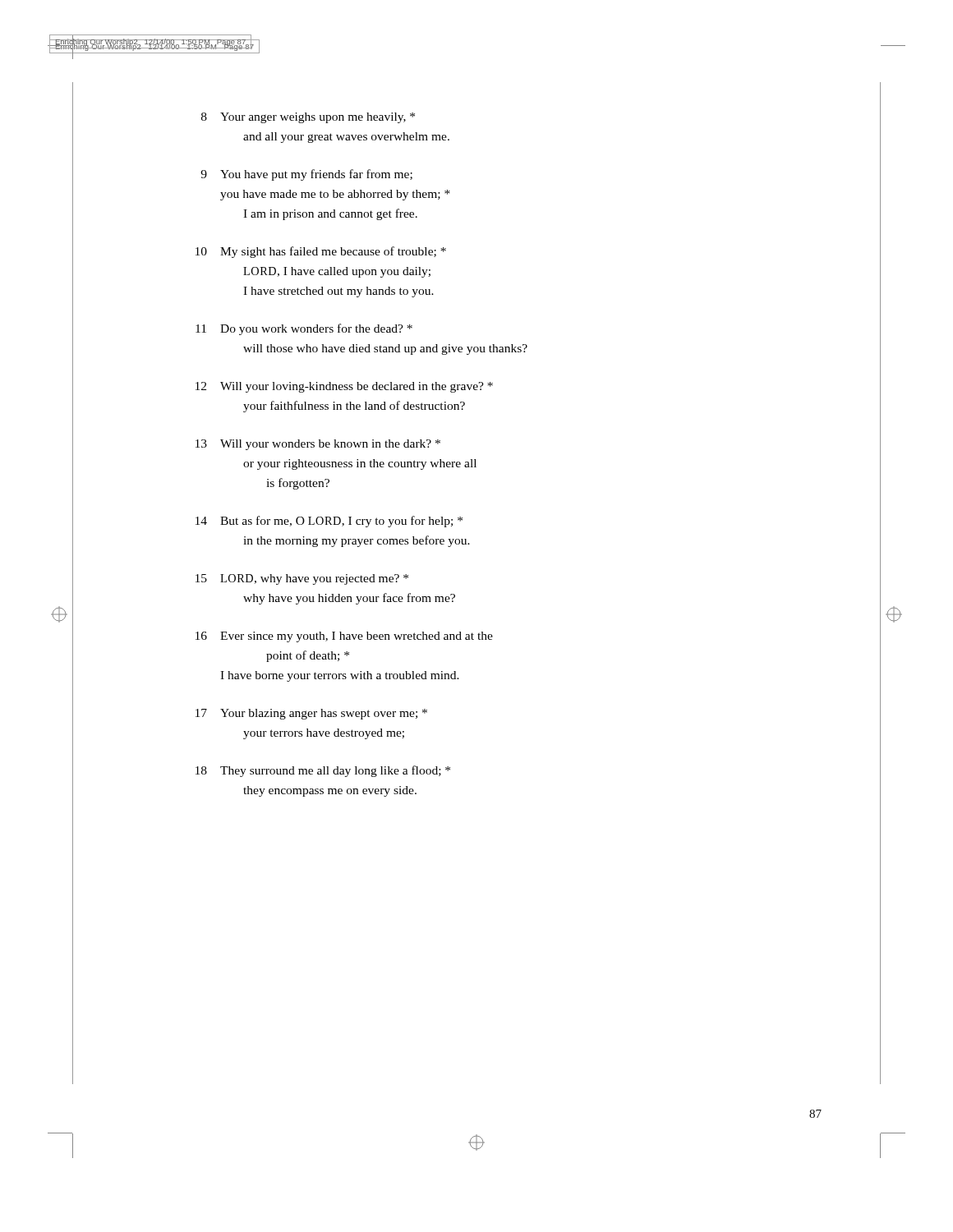Locate the list item that says "15 Lord, why have you rejected me? *"
The height and width of the screenshot is (1232, 953).
(302, 579)
